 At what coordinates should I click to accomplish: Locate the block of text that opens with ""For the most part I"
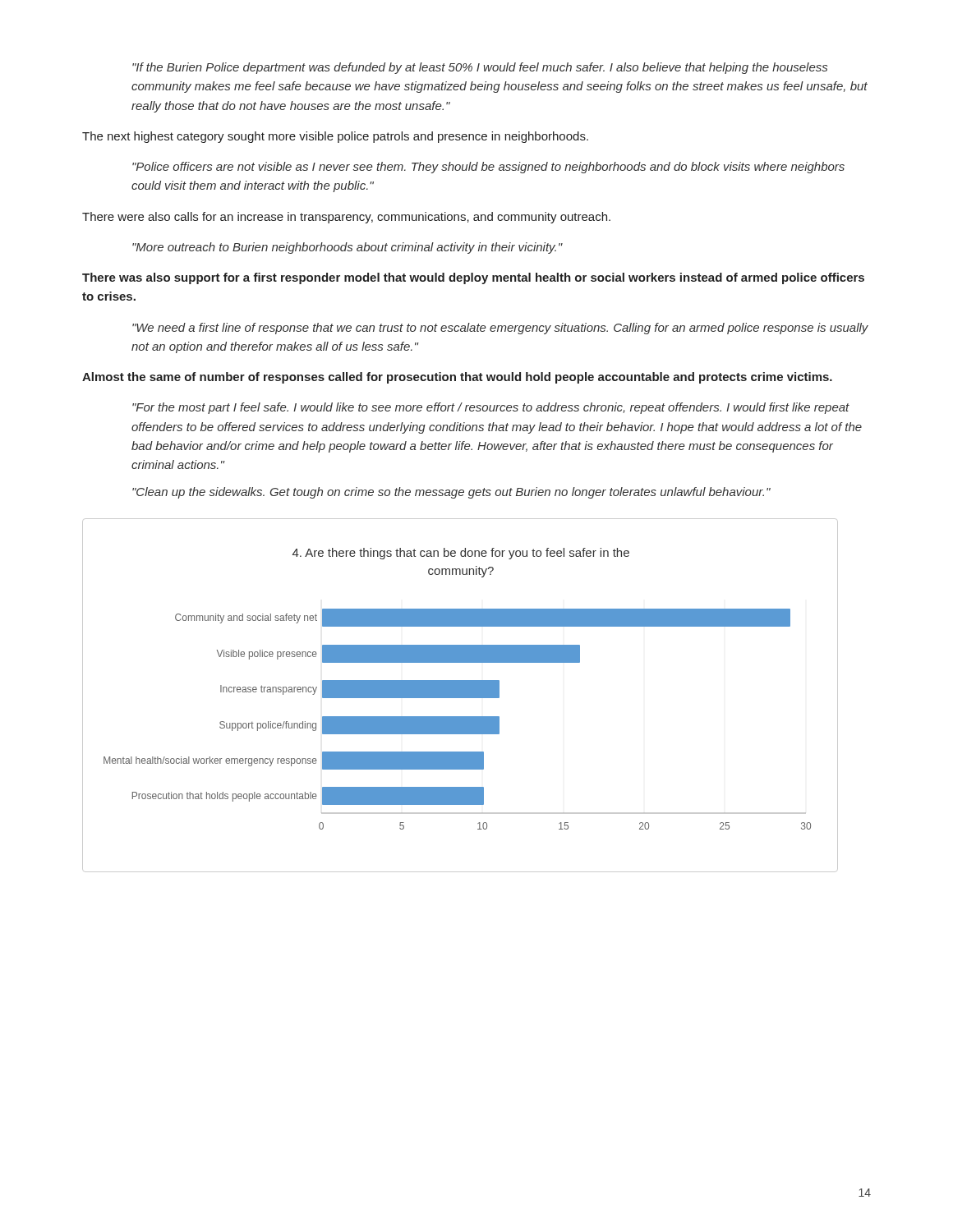[497, 436]
